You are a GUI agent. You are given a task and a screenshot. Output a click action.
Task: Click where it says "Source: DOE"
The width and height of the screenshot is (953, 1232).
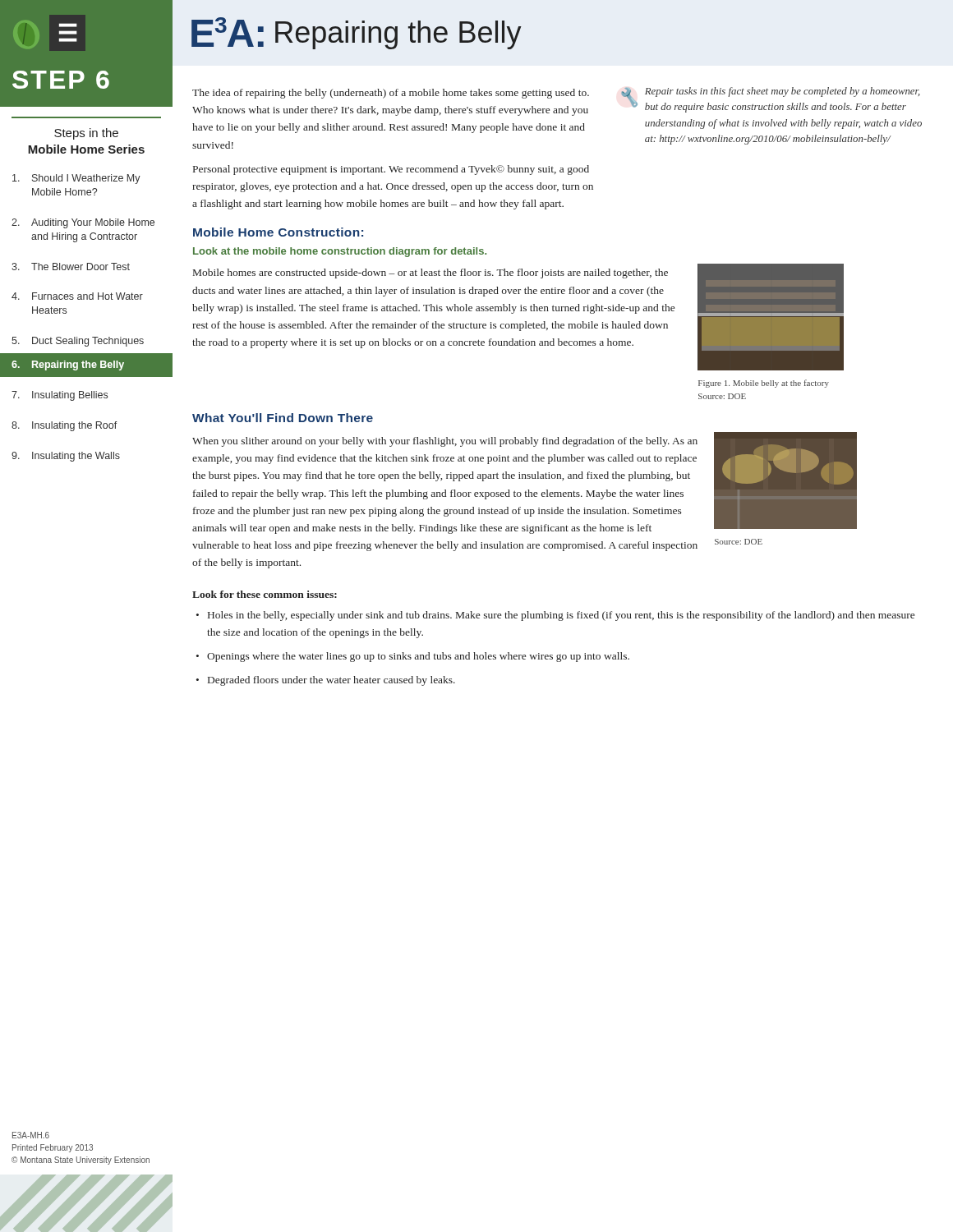[738, 541]
